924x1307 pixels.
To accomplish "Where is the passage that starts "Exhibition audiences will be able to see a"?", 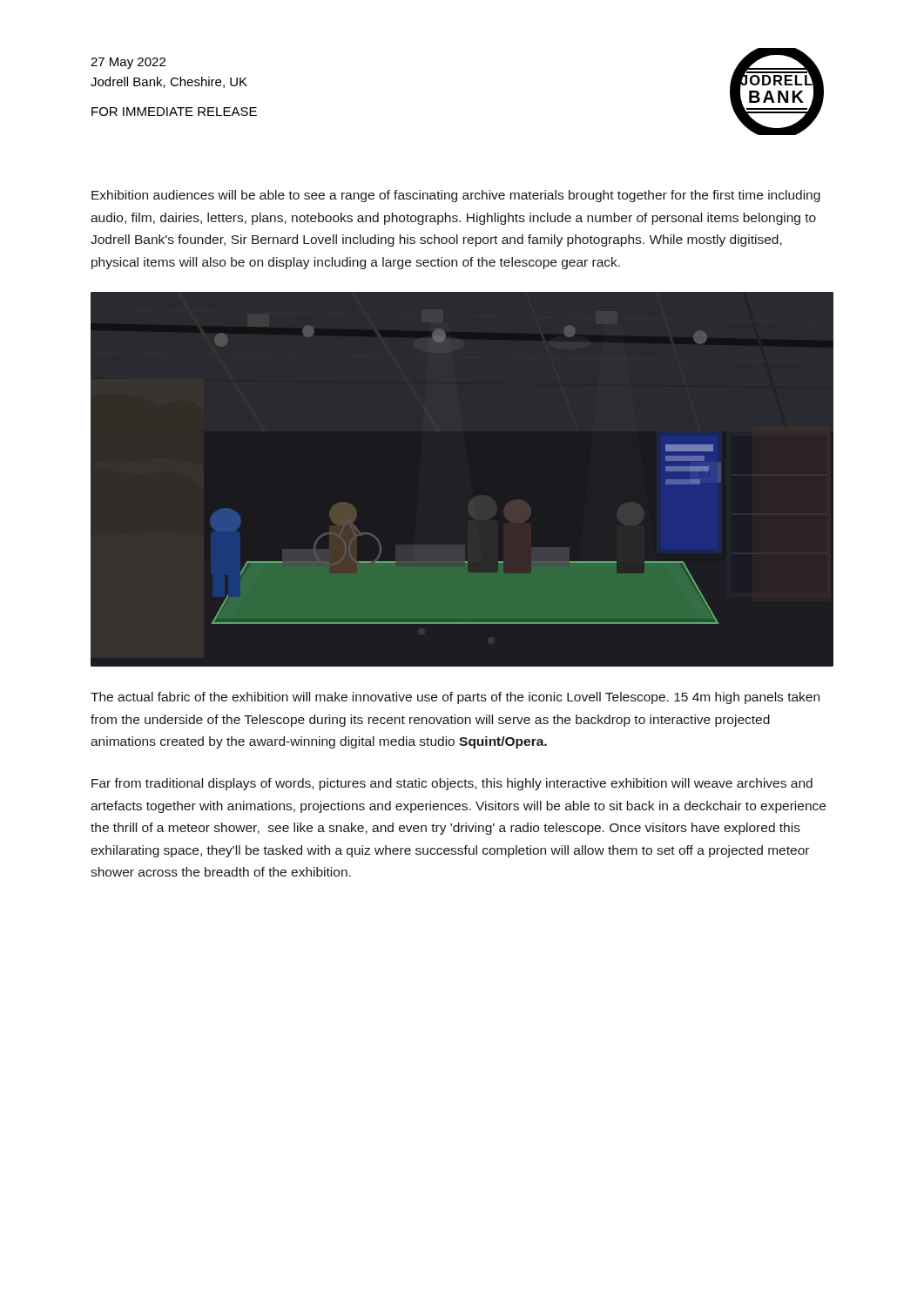I will click(x=456, y=228).
